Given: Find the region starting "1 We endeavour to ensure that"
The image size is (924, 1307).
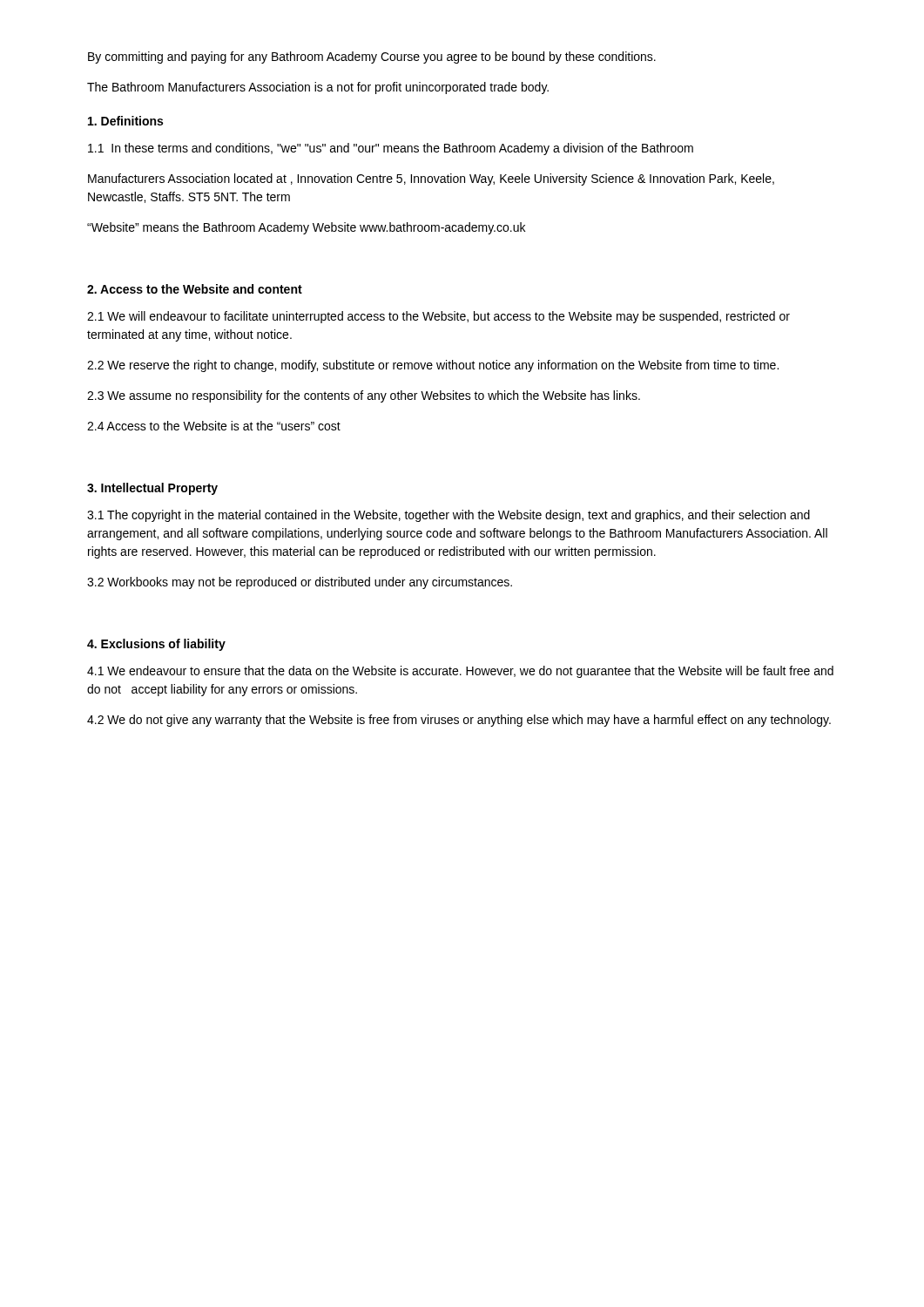Looking at the screenshot, I should click(461, 680).
